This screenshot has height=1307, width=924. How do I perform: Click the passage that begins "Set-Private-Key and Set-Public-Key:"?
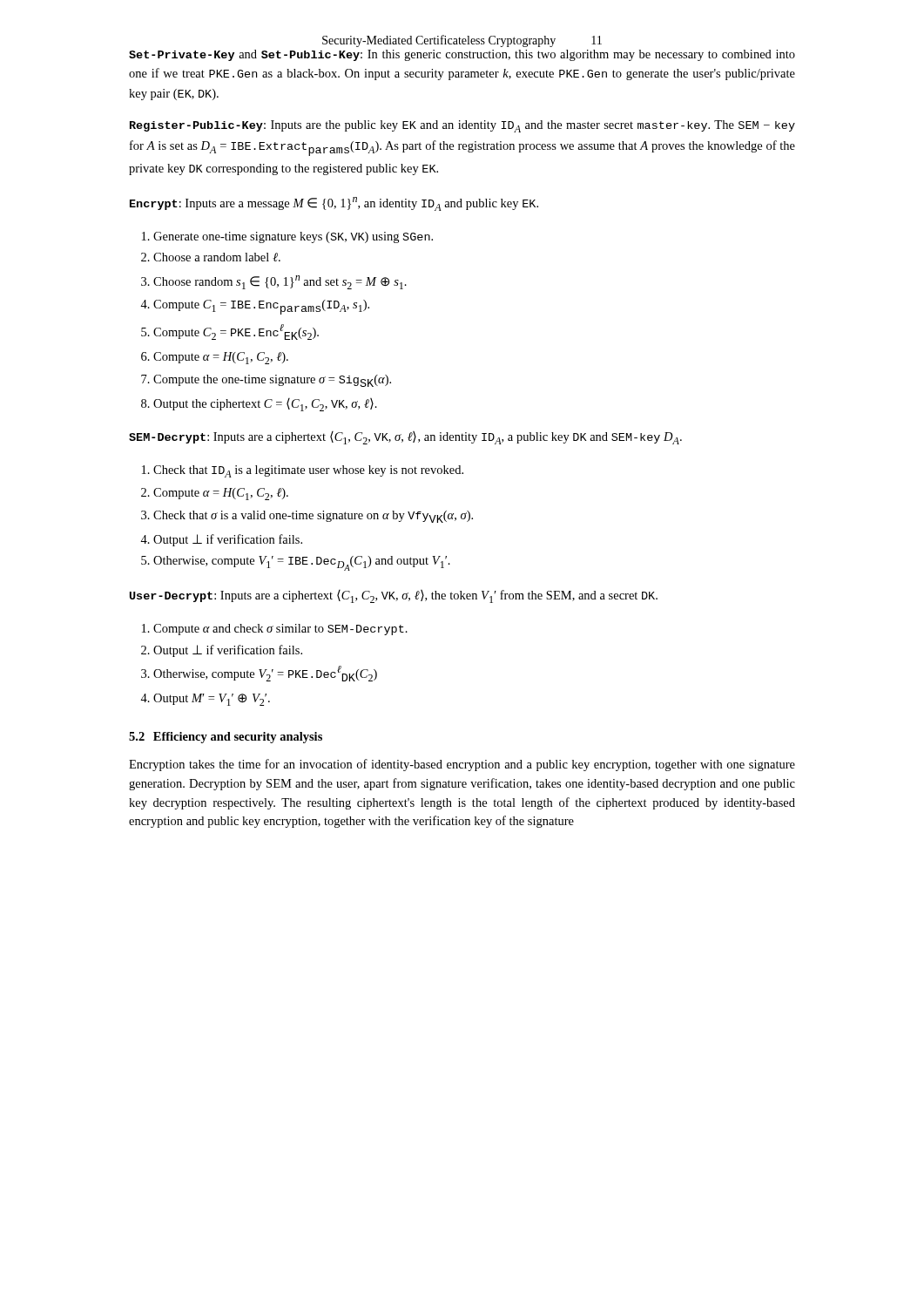462,74
